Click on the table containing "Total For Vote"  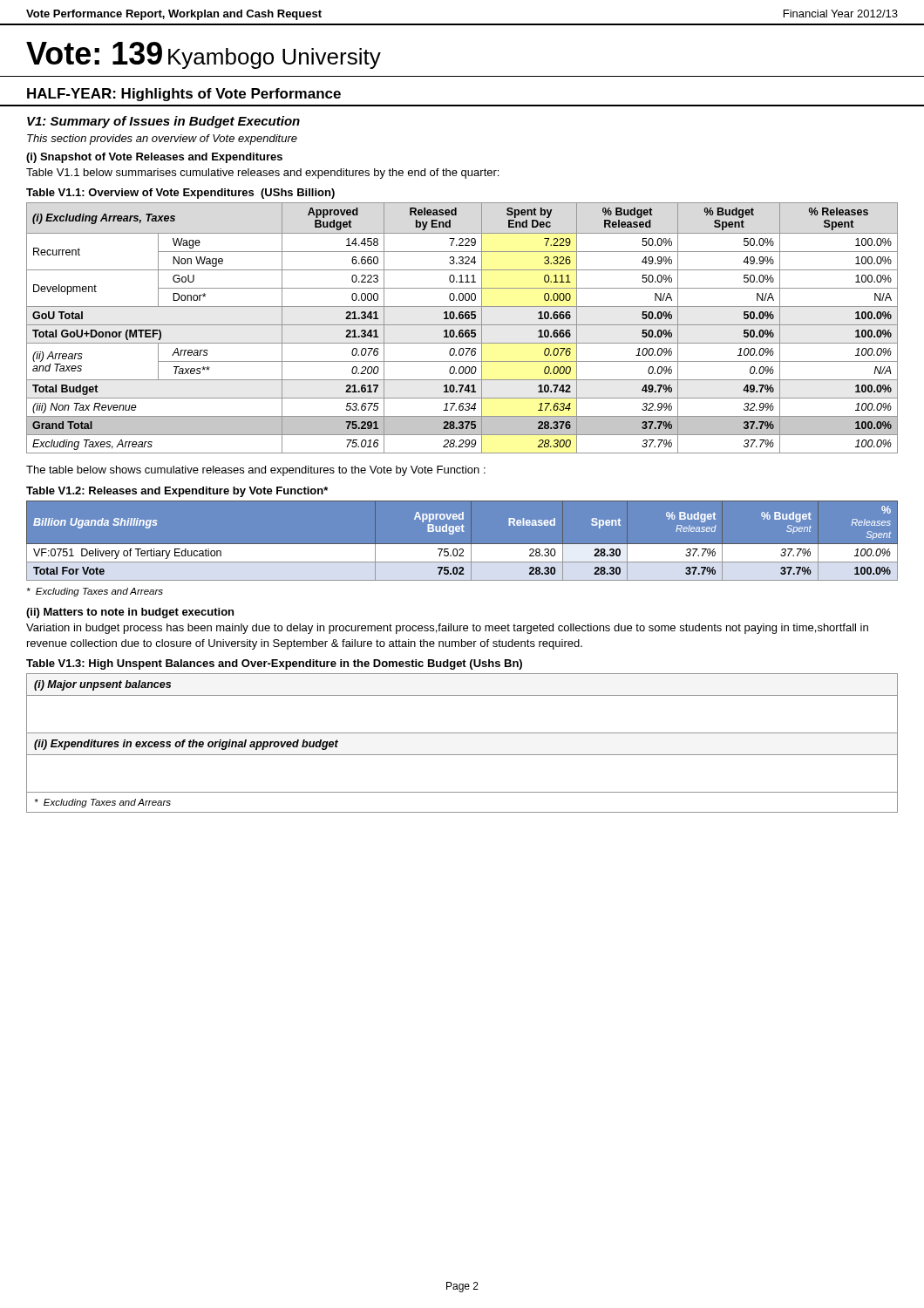tap(462, 540)
